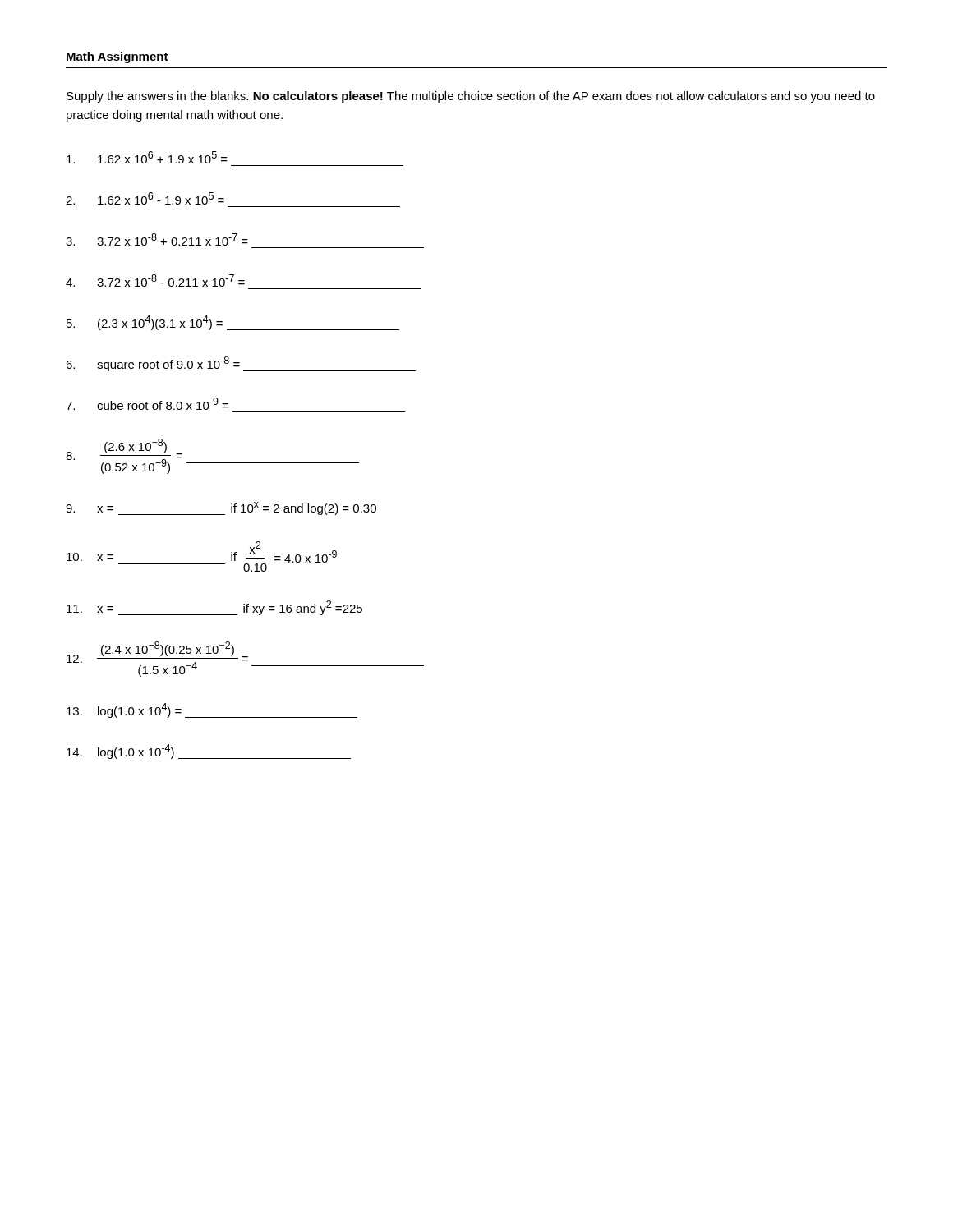The image size is (953, 1232).
Task: Navigate to the element starting "12. (2.4 x 10−8)(0.25 x 10−2) (1.5 x"
Action: click(245, 658)
